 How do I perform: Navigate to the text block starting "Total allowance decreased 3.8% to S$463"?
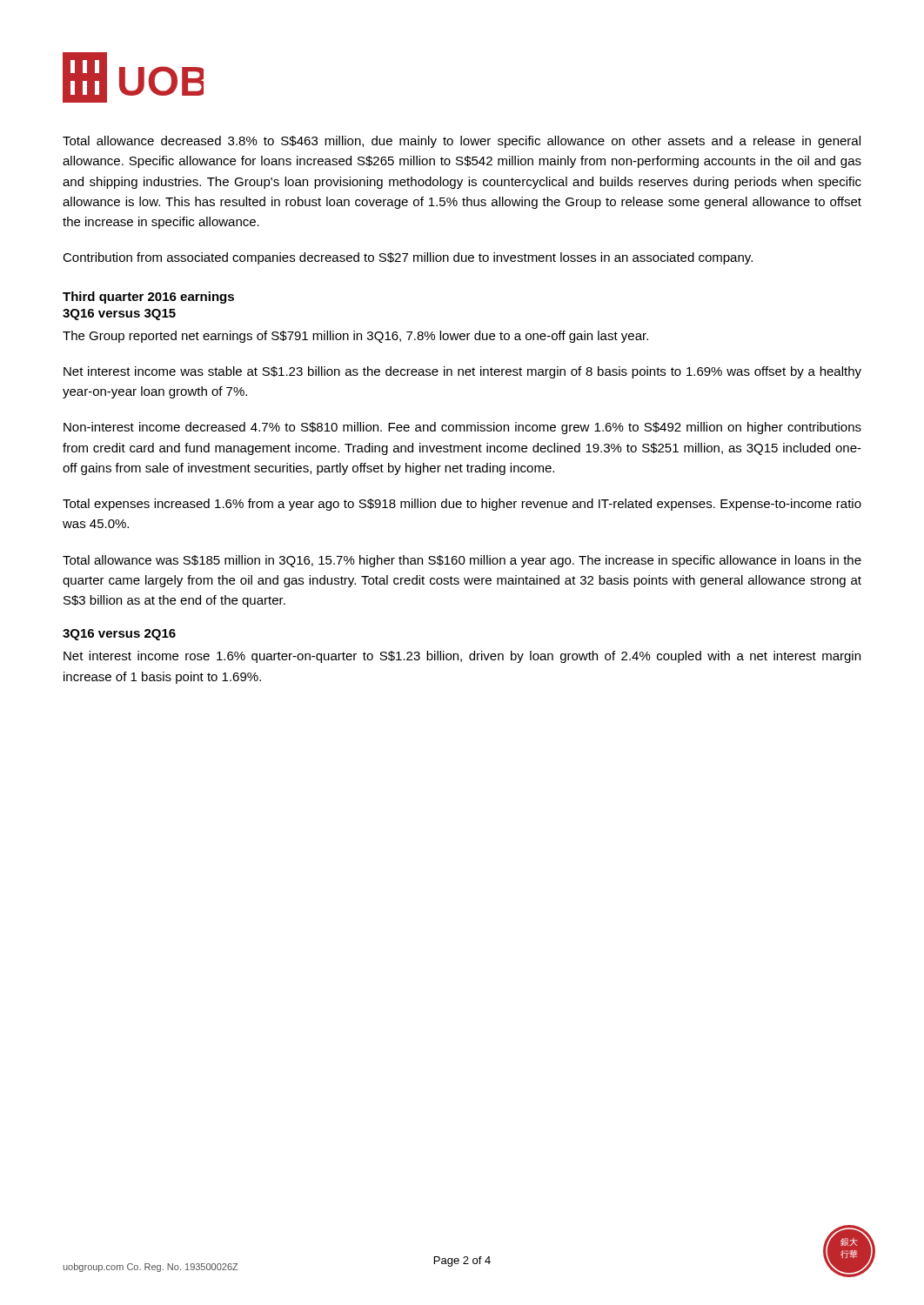[x=462, y=181]
